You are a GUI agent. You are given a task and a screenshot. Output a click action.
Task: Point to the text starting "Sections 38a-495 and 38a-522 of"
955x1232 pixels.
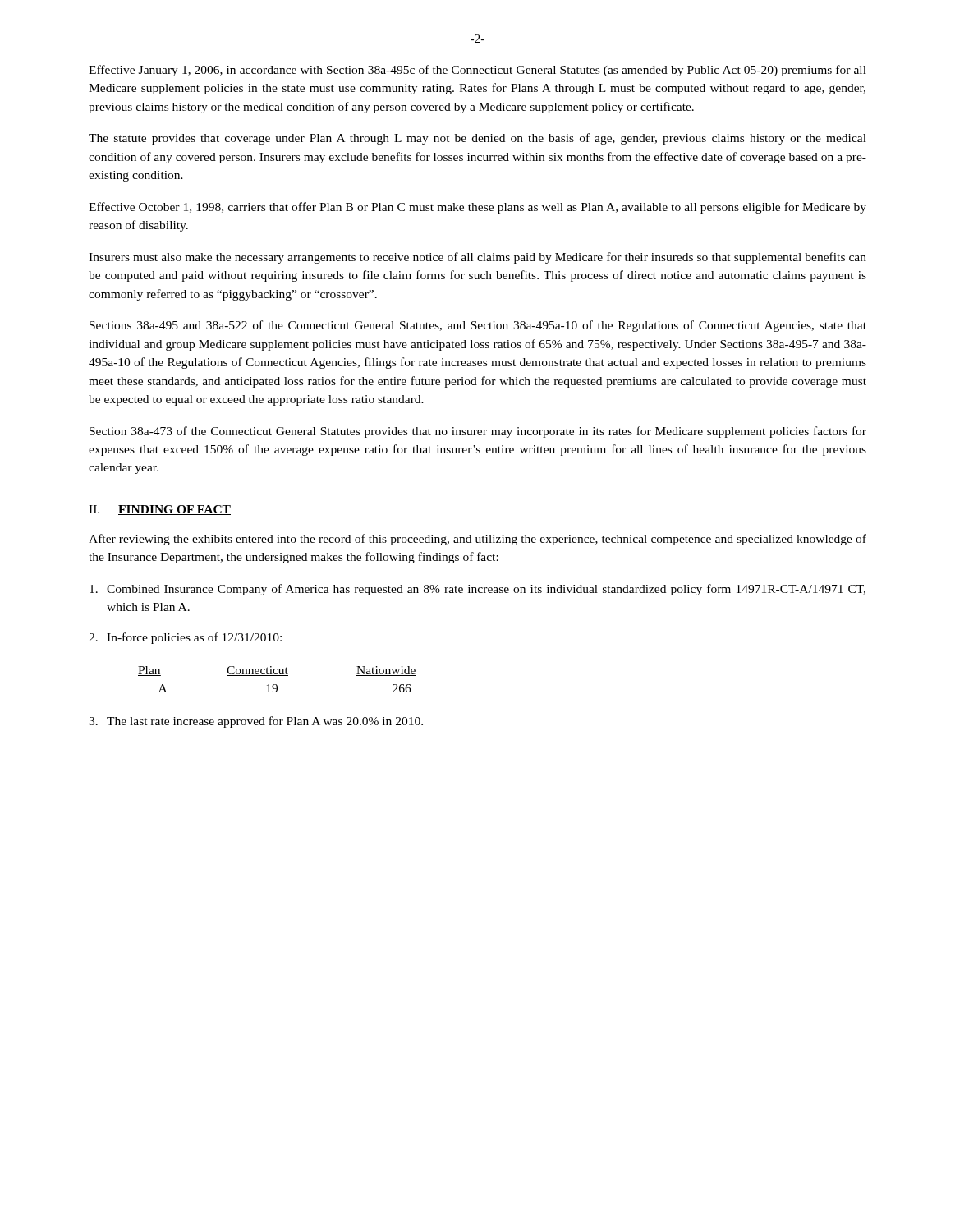tap(478, 363)
